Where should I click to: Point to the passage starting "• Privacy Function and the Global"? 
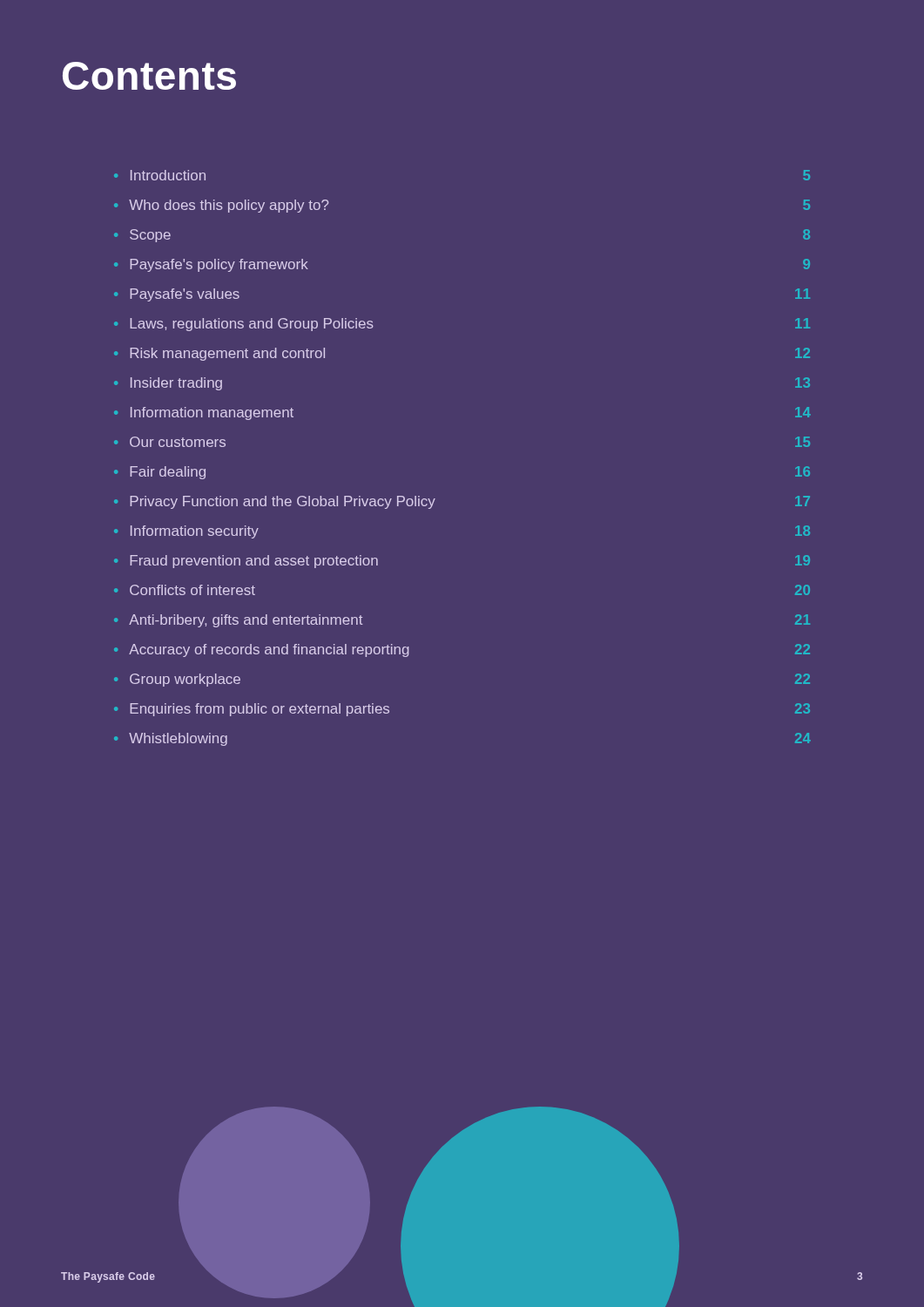click(x=273, y=502)
